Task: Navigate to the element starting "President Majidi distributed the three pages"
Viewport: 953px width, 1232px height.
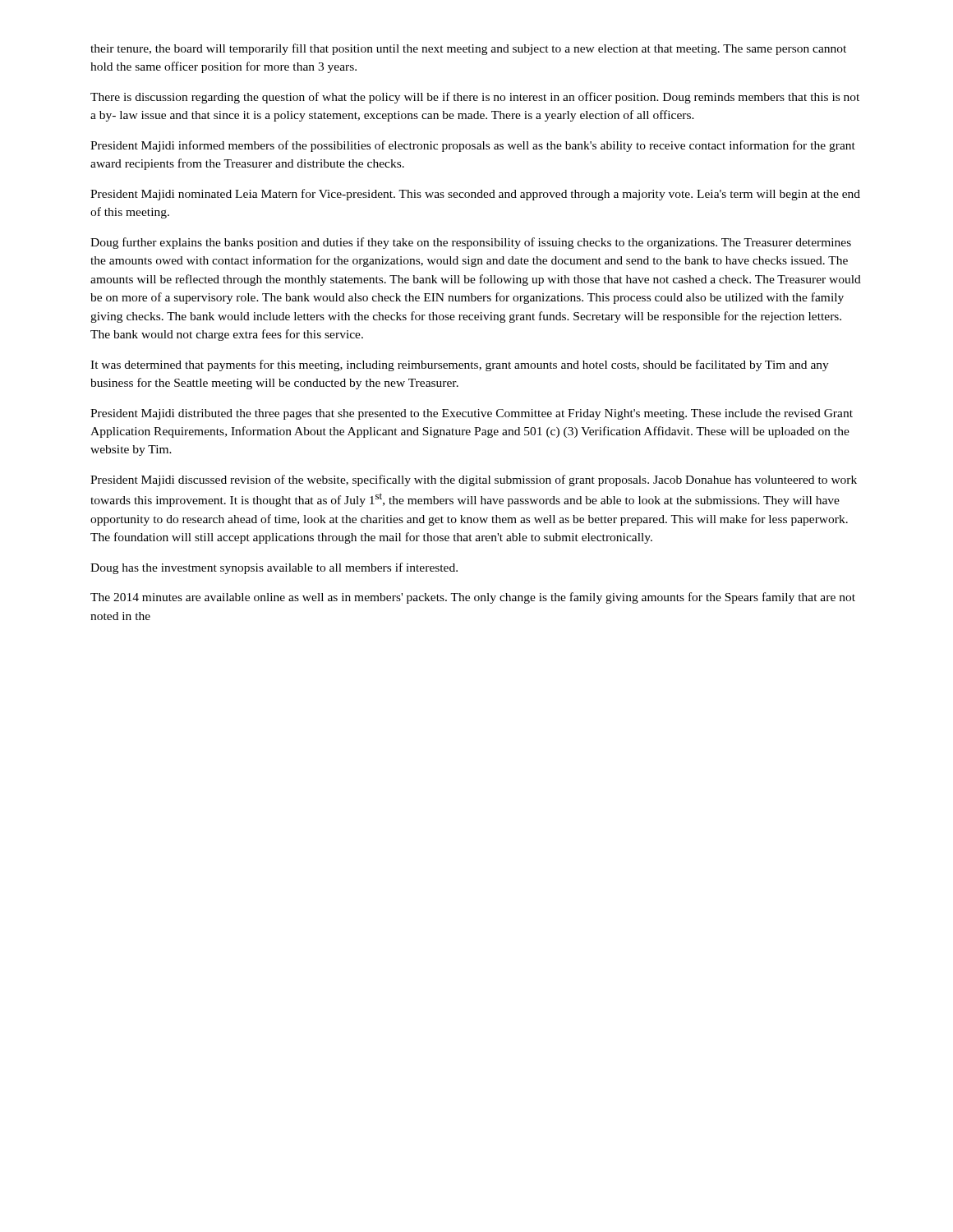Action: 472,431
